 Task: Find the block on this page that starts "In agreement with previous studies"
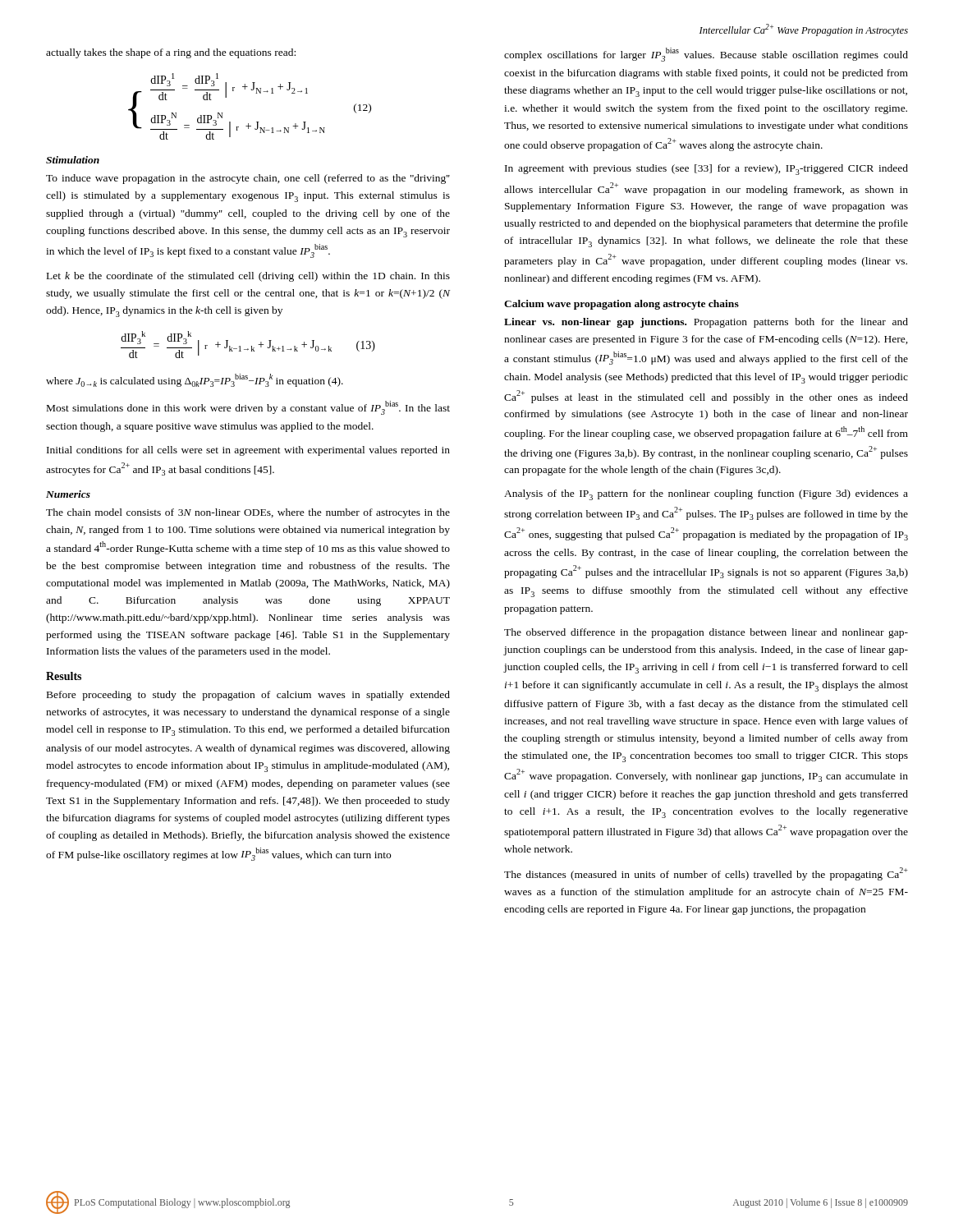(x=706, y=223)
